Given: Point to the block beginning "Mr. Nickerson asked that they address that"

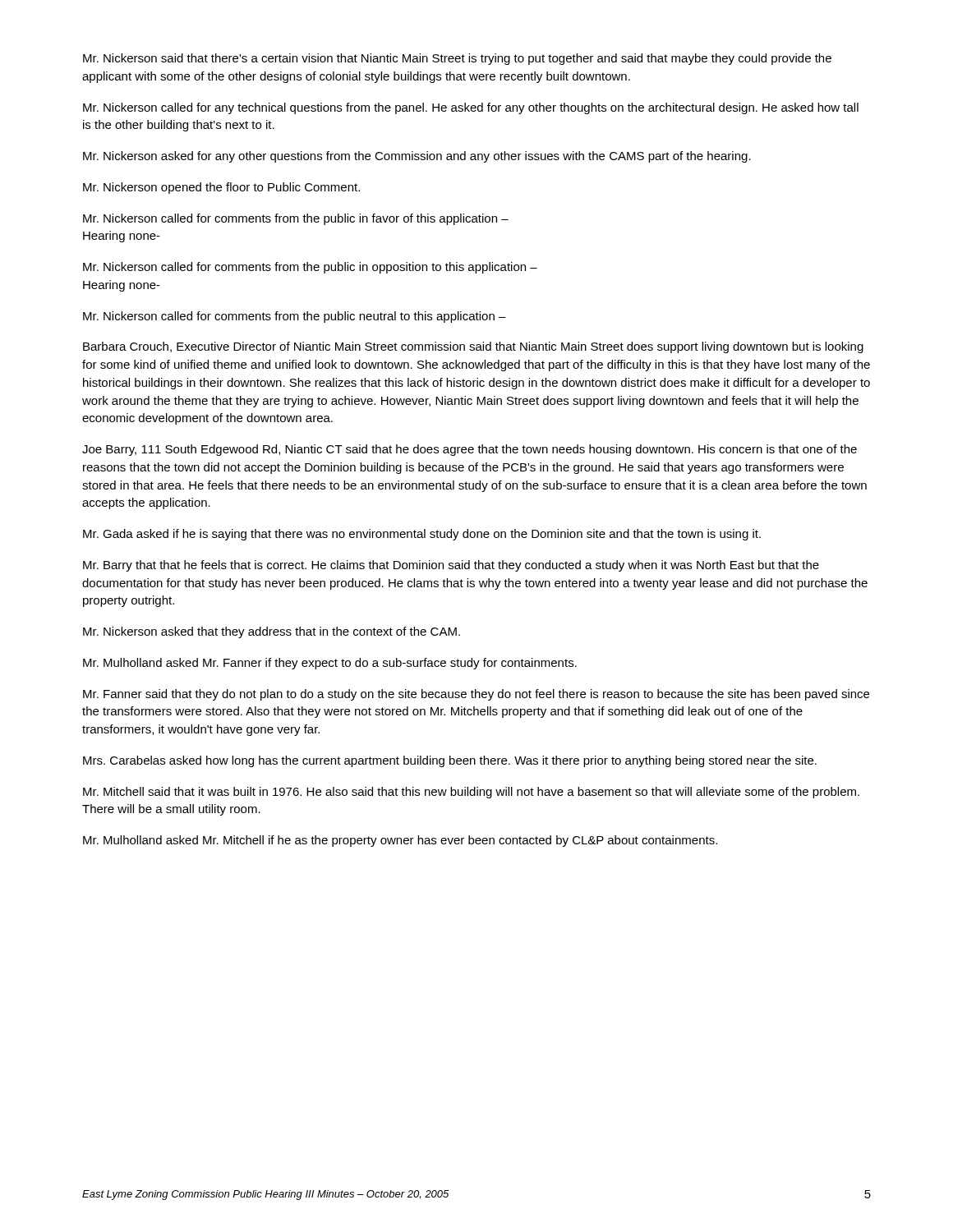Looking at the screenshot, I should coord(272,631).
